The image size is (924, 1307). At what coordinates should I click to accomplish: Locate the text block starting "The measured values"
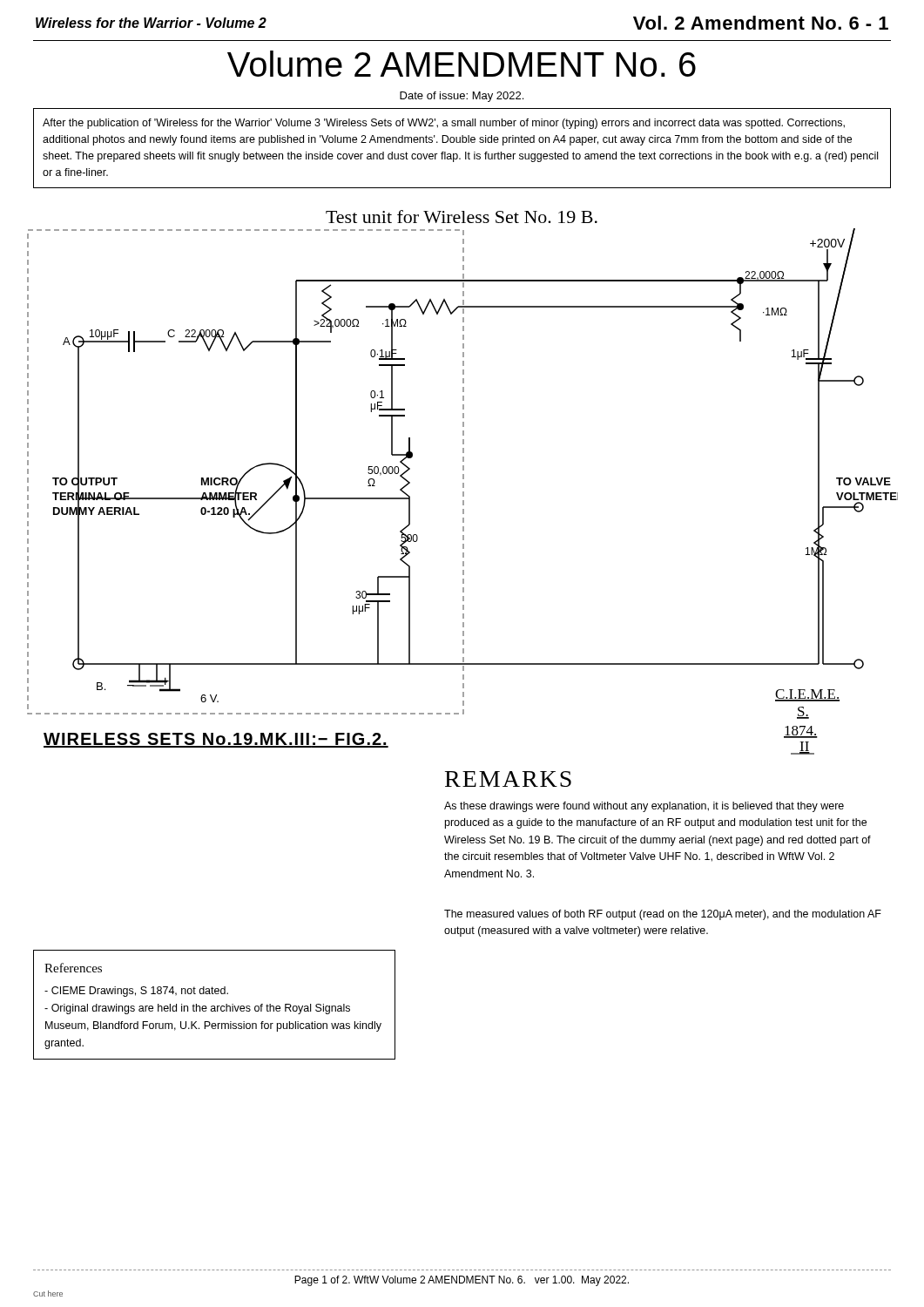[x=663, y=922]
